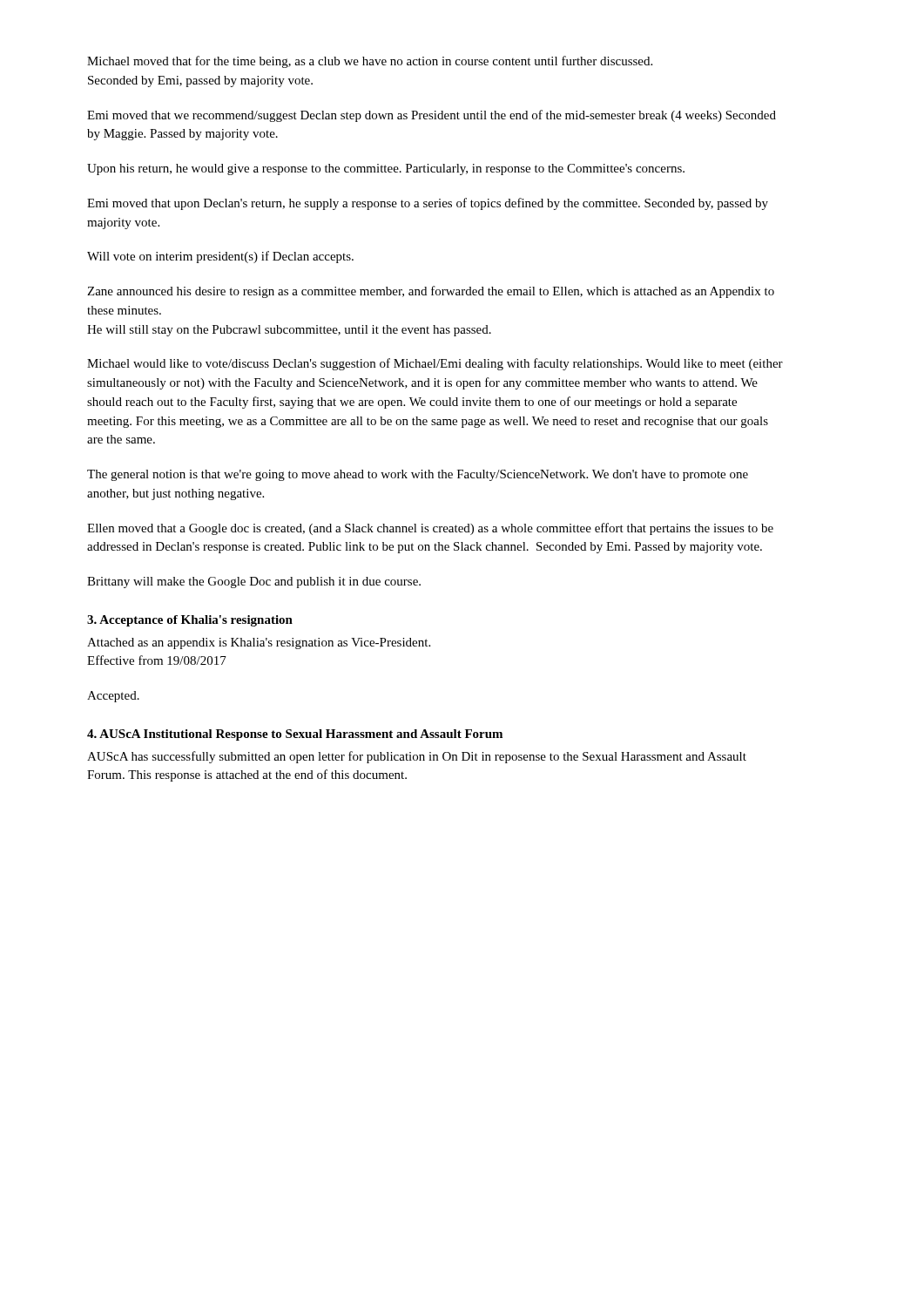924x1307 pixels.
Task: Select the text block with the text "The general notion is that we're going"
Action: (418, 483)
